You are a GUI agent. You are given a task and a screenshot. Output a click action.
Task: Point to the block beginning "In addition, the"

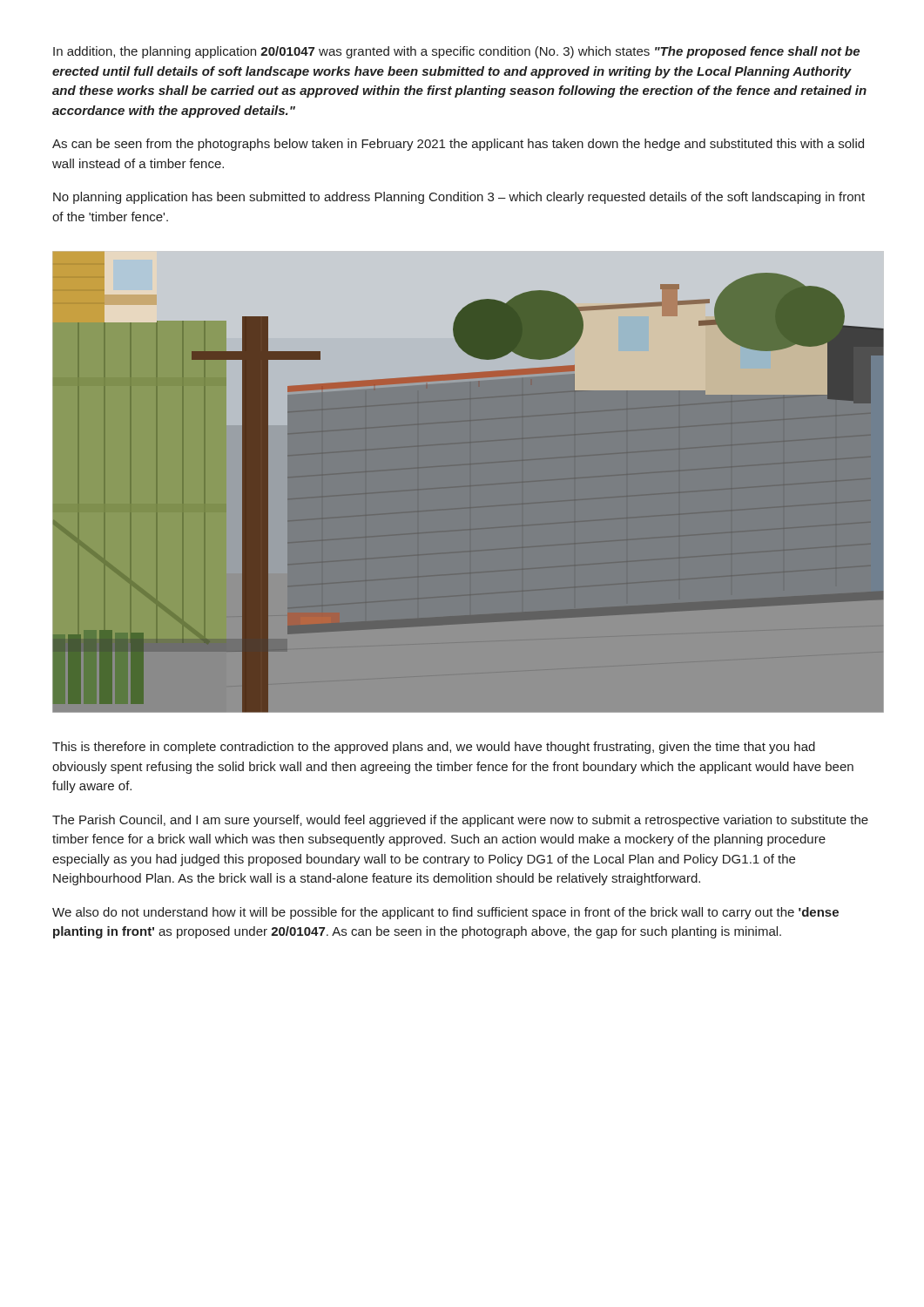tap(460, 80)
